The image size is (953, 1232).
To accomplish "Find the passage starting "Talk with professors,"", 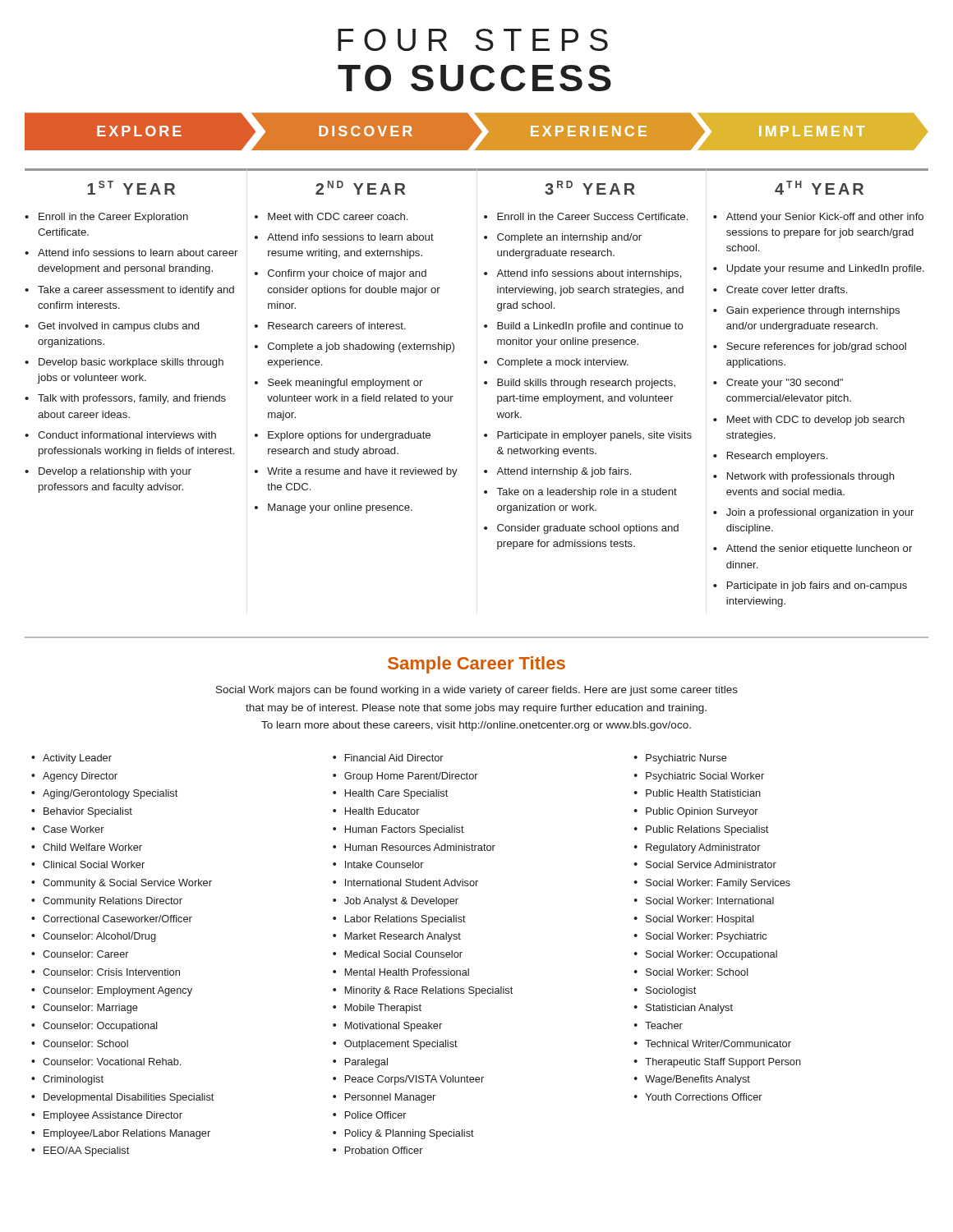I will click(x=132, y=406).
